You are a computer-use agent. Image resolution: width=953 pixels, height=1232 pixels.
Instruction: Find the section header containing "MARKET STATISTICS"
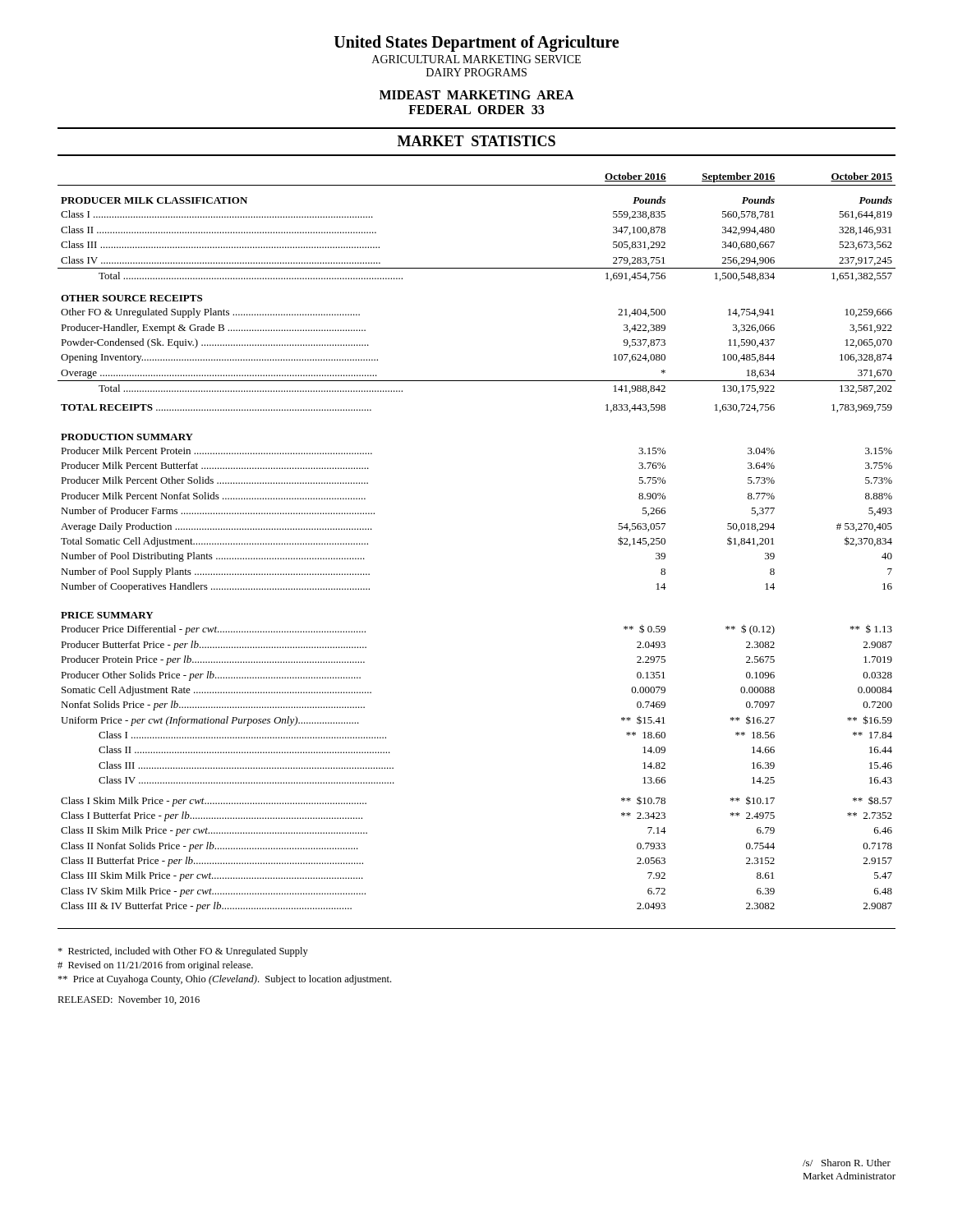(476, 141)
